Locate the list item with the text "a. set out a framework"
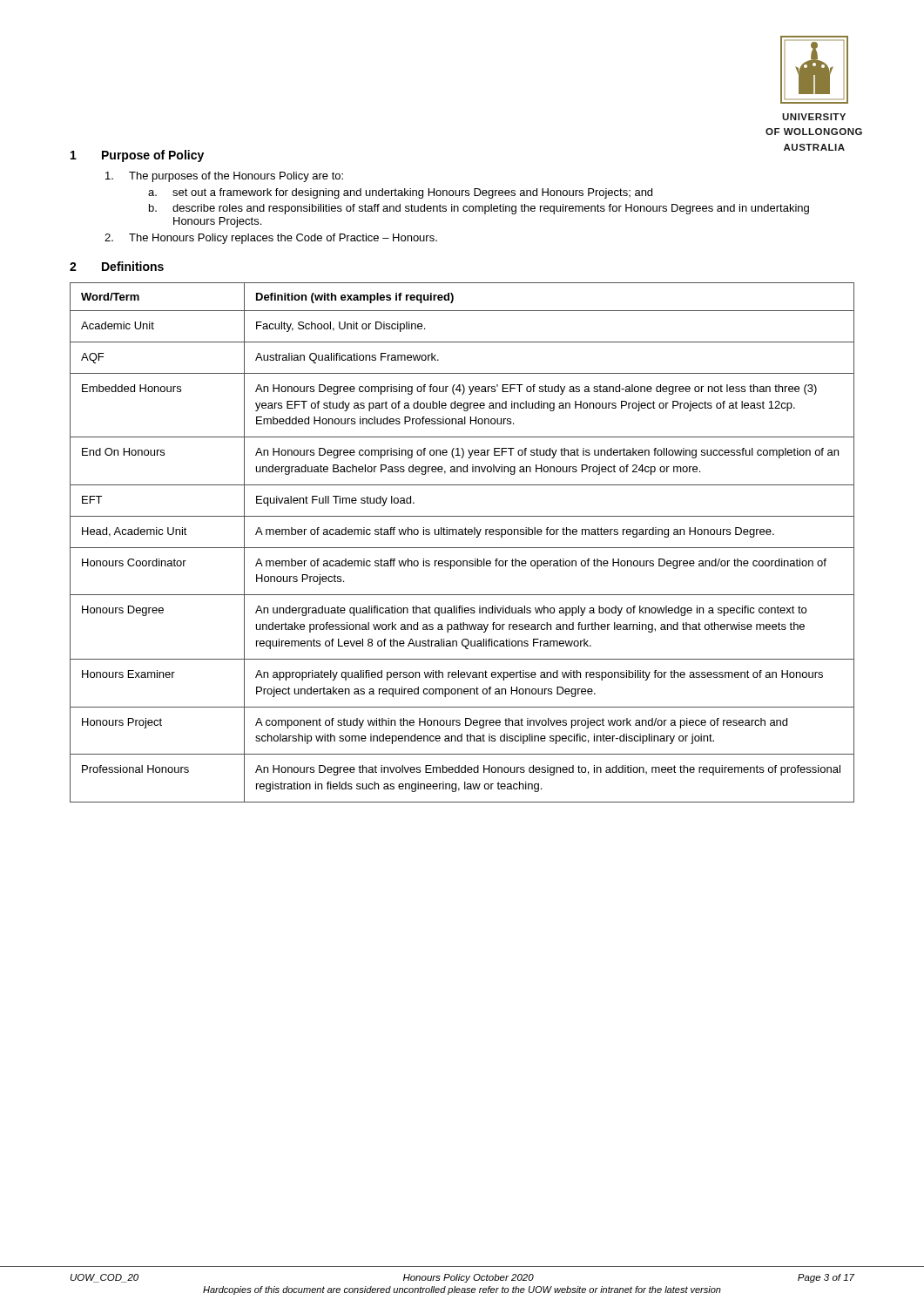The height and width of the screenshot is (1307, 924). (501, 192)
